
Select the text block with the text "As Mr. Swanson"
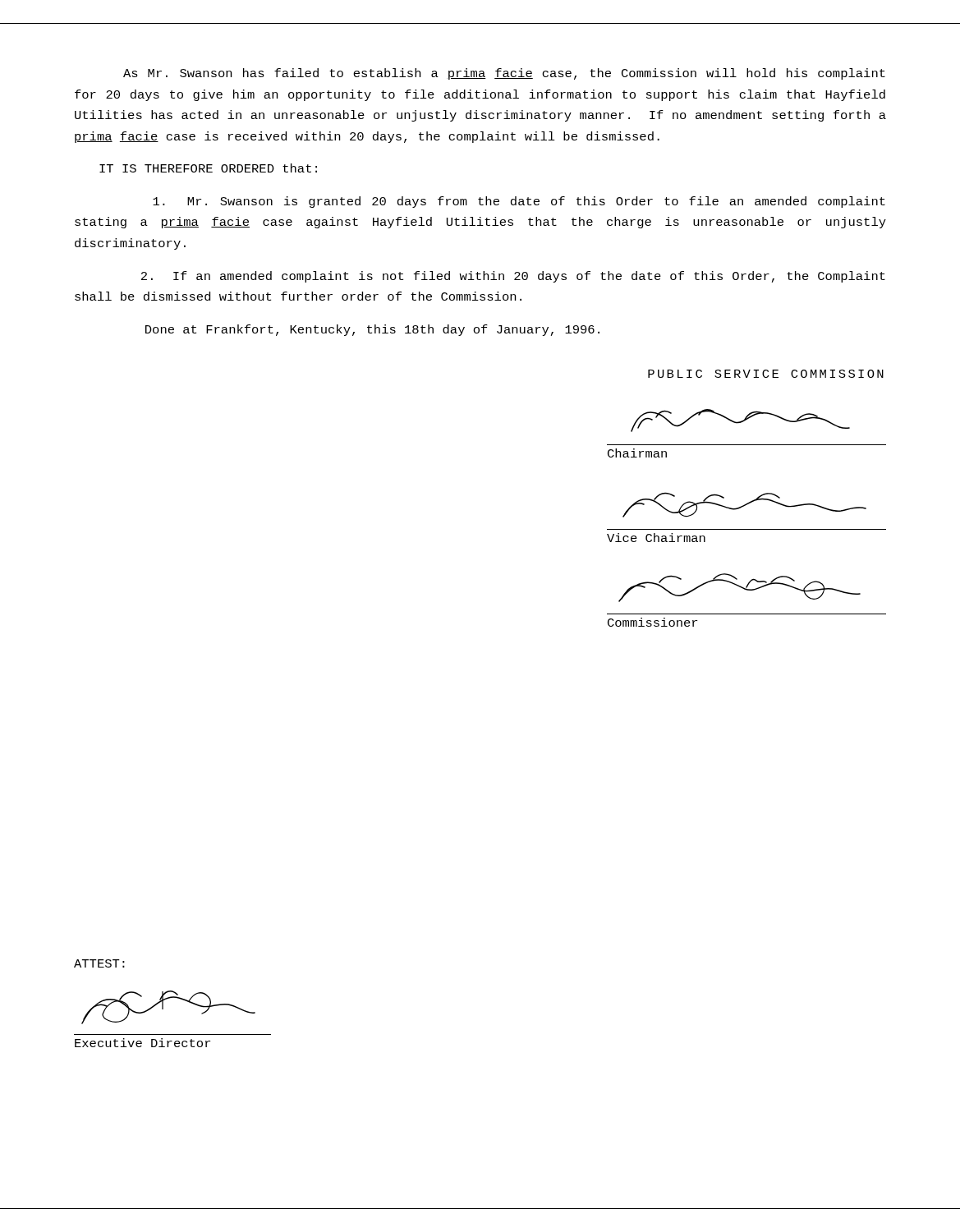(480, 105)
